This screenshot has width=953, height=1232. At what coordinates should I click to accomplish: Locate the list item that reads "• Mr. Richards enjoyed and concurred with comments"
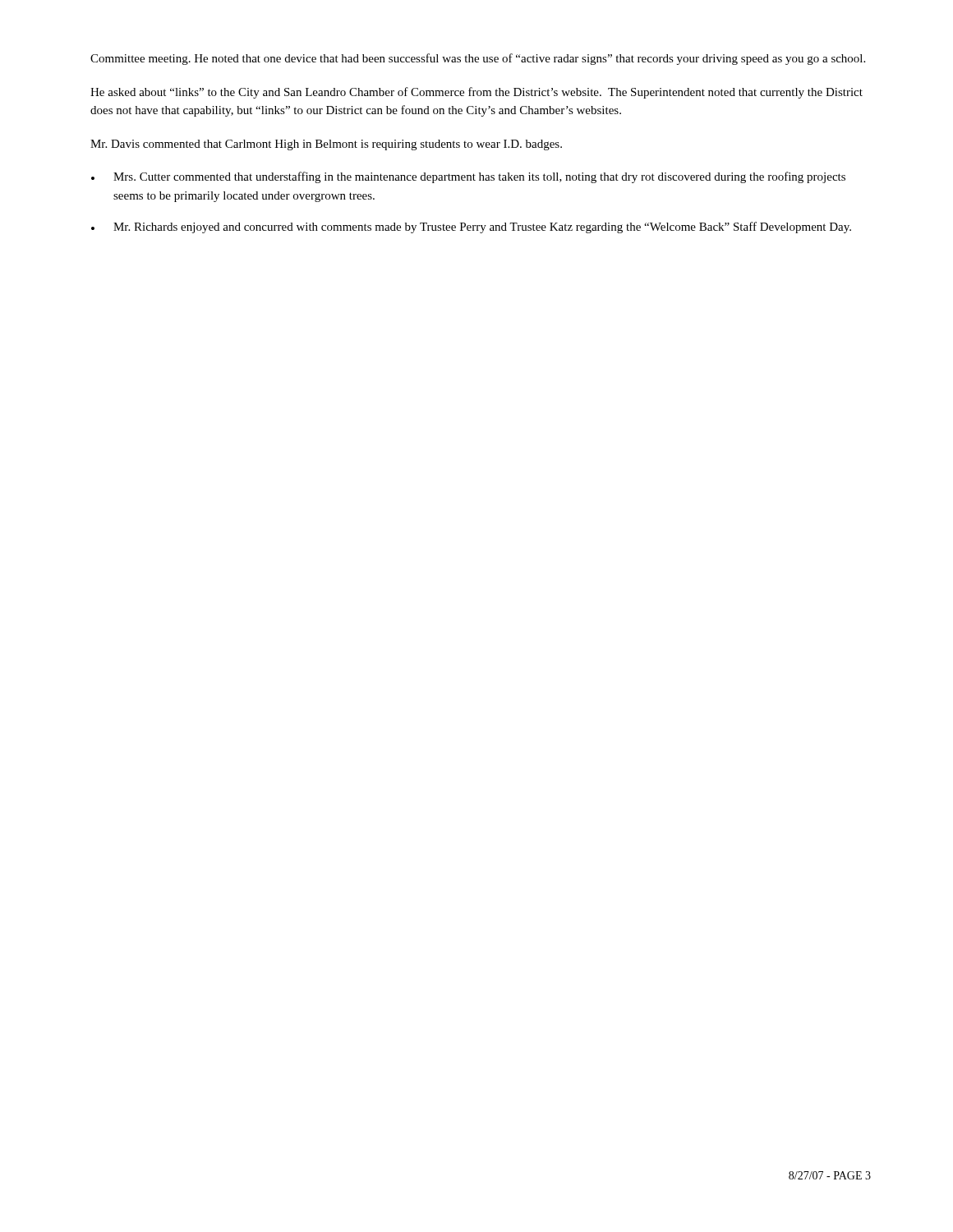(481, 229)
